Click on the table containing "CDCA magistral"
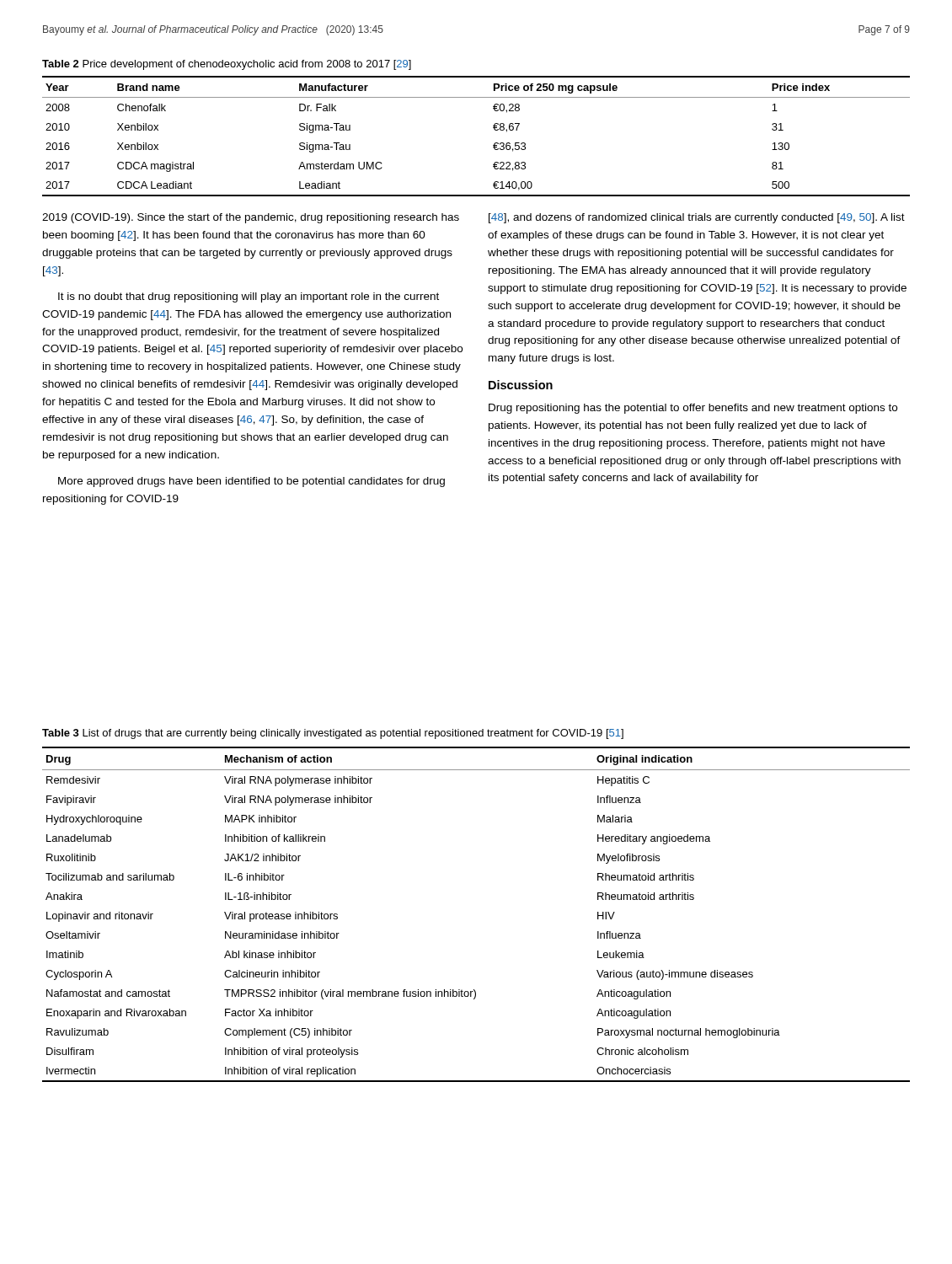 476,136
